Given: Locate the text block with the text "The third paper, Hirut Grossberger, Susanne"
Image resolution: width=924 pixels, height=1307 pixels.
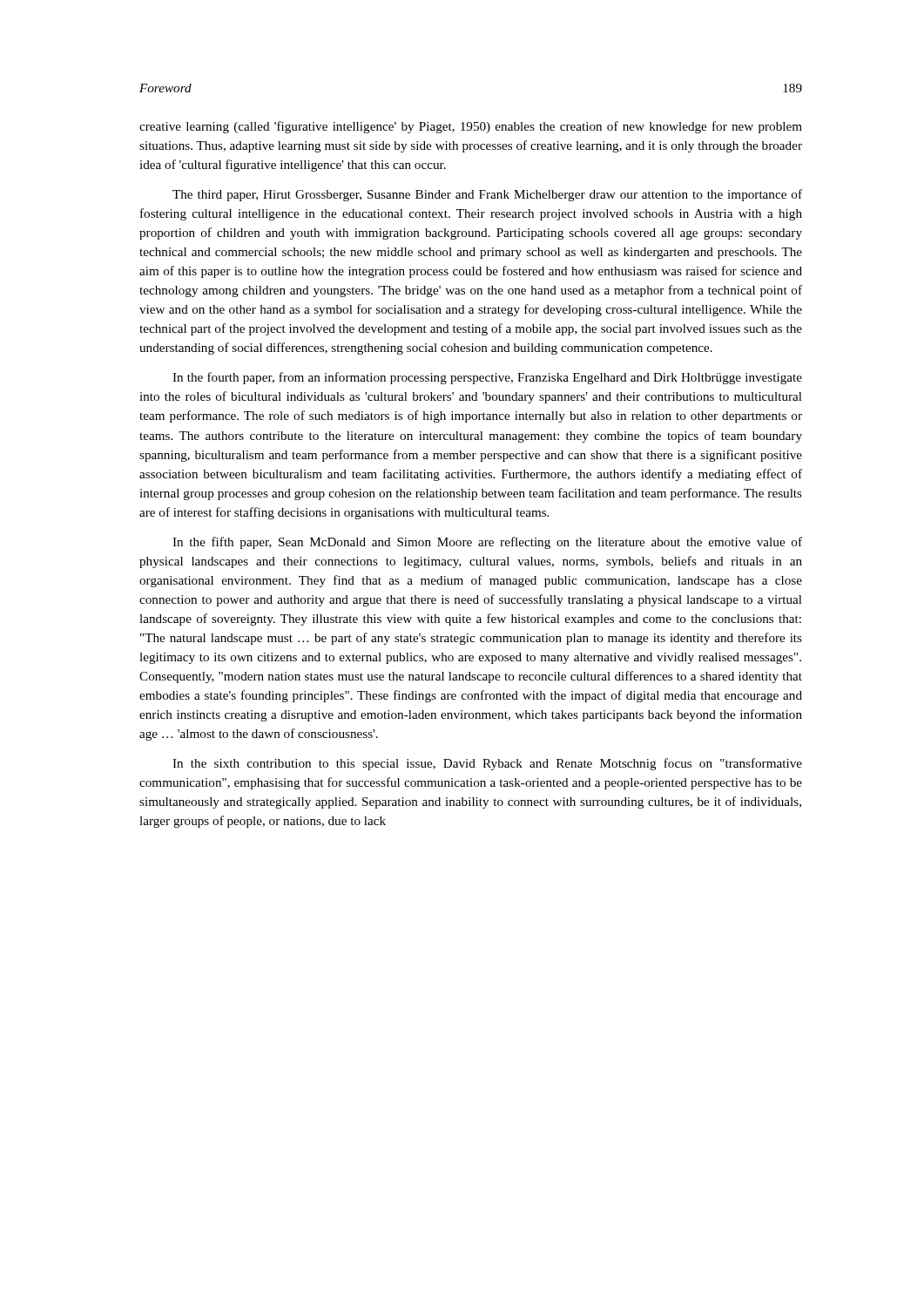Looking at the screenshot, I should pyautogui.click(x=471, y=271).
